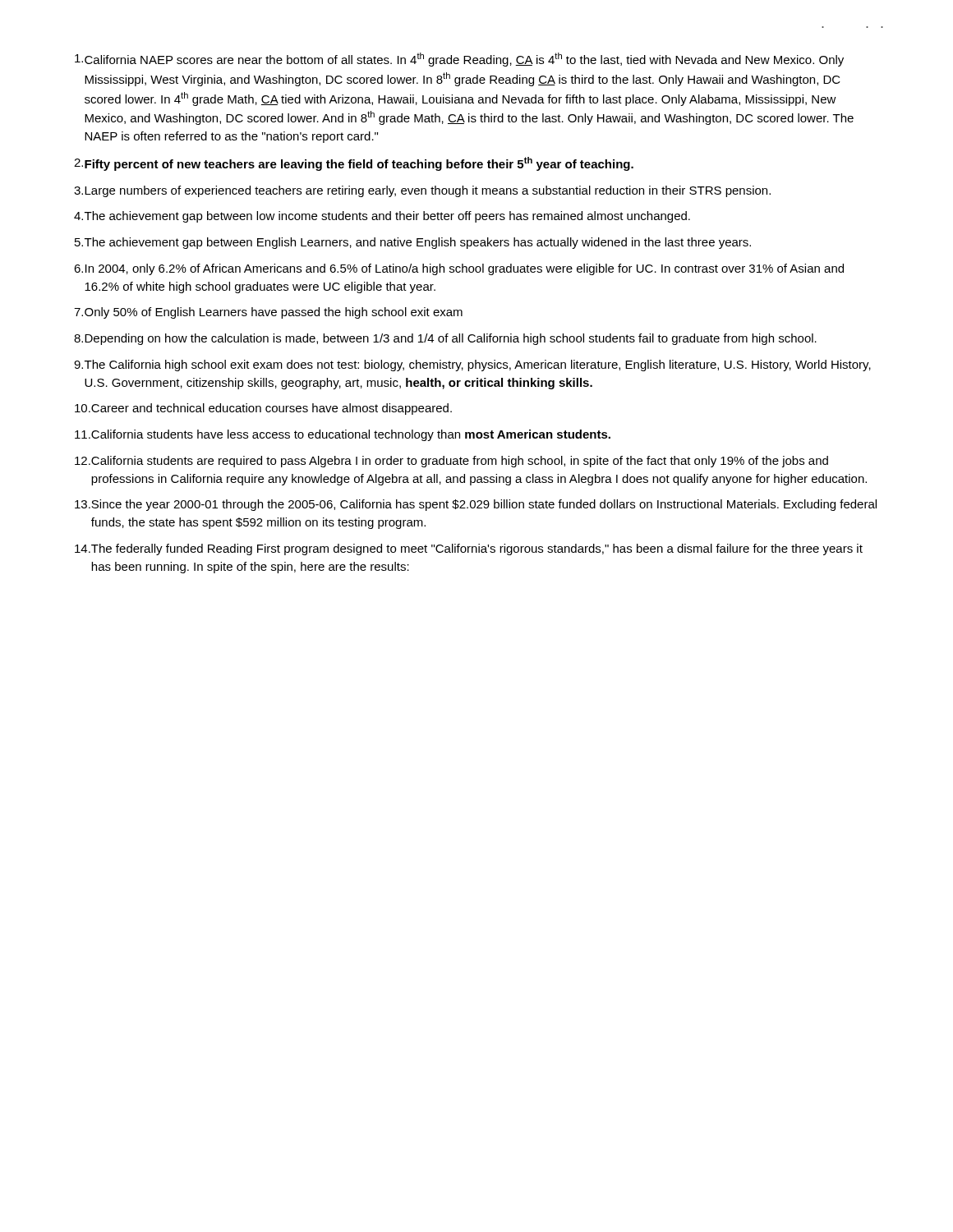Image resolution: width=953 pixels, height=1232 pixels.
Task: Select the text block starting "8. Depending on"
Action: coord(446,338)
